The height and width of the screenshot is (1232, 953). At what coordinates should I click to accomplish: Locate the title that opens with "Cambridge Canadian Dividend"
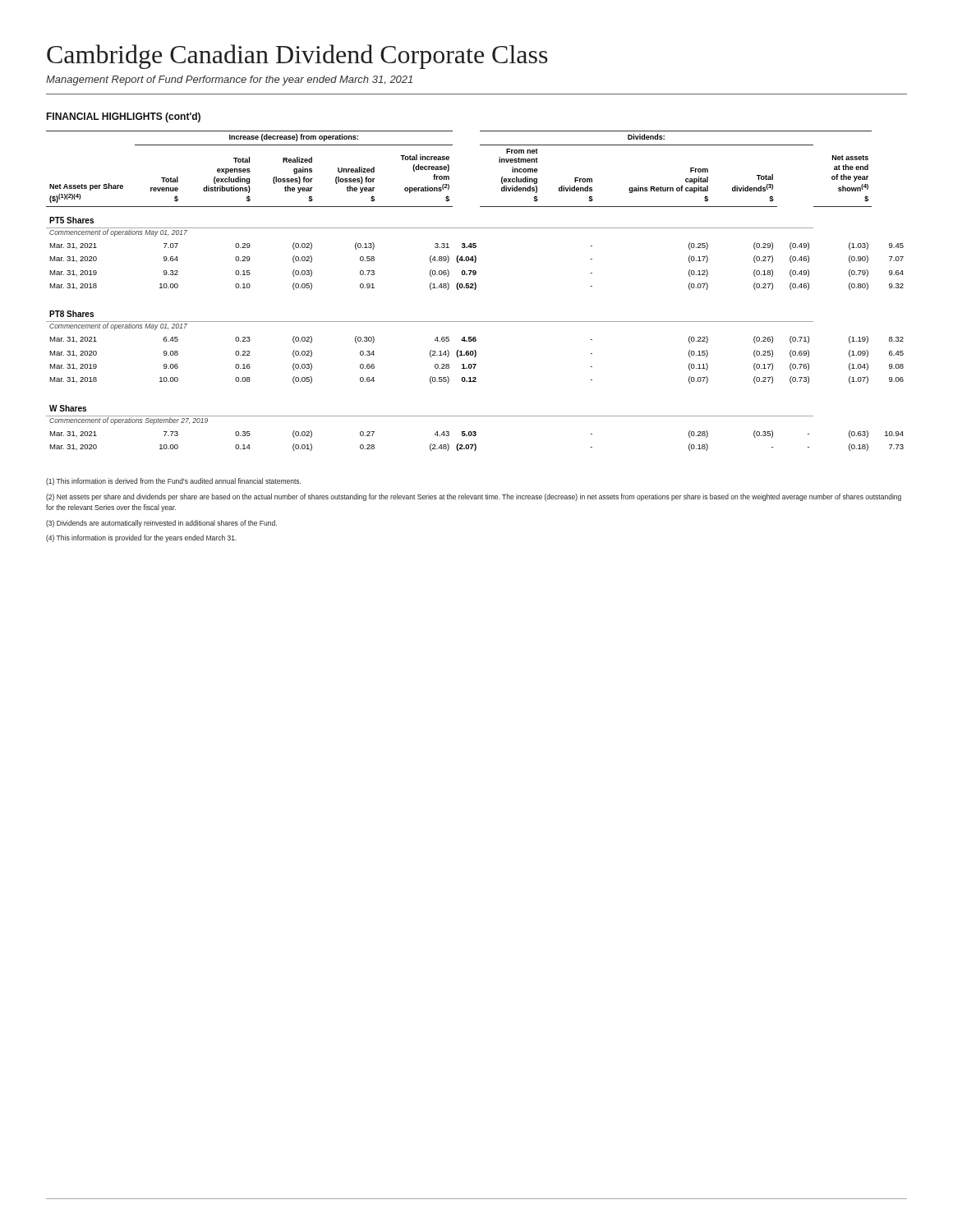[x=297, y=55]
